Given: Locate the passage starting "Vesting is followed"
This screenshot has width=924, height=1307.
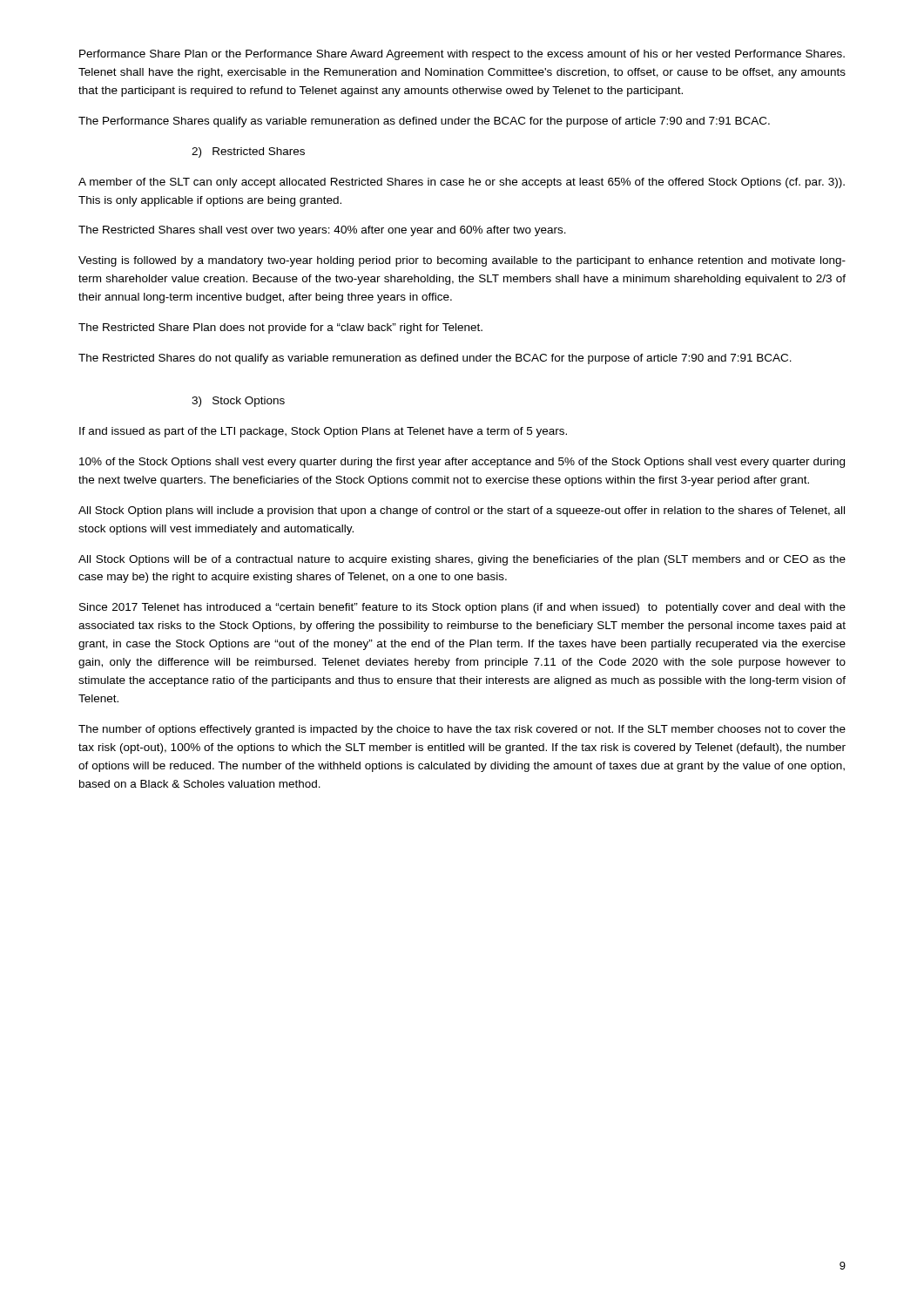Looking at the screenshot, I should pyautogui.click(x=462, y=279).
